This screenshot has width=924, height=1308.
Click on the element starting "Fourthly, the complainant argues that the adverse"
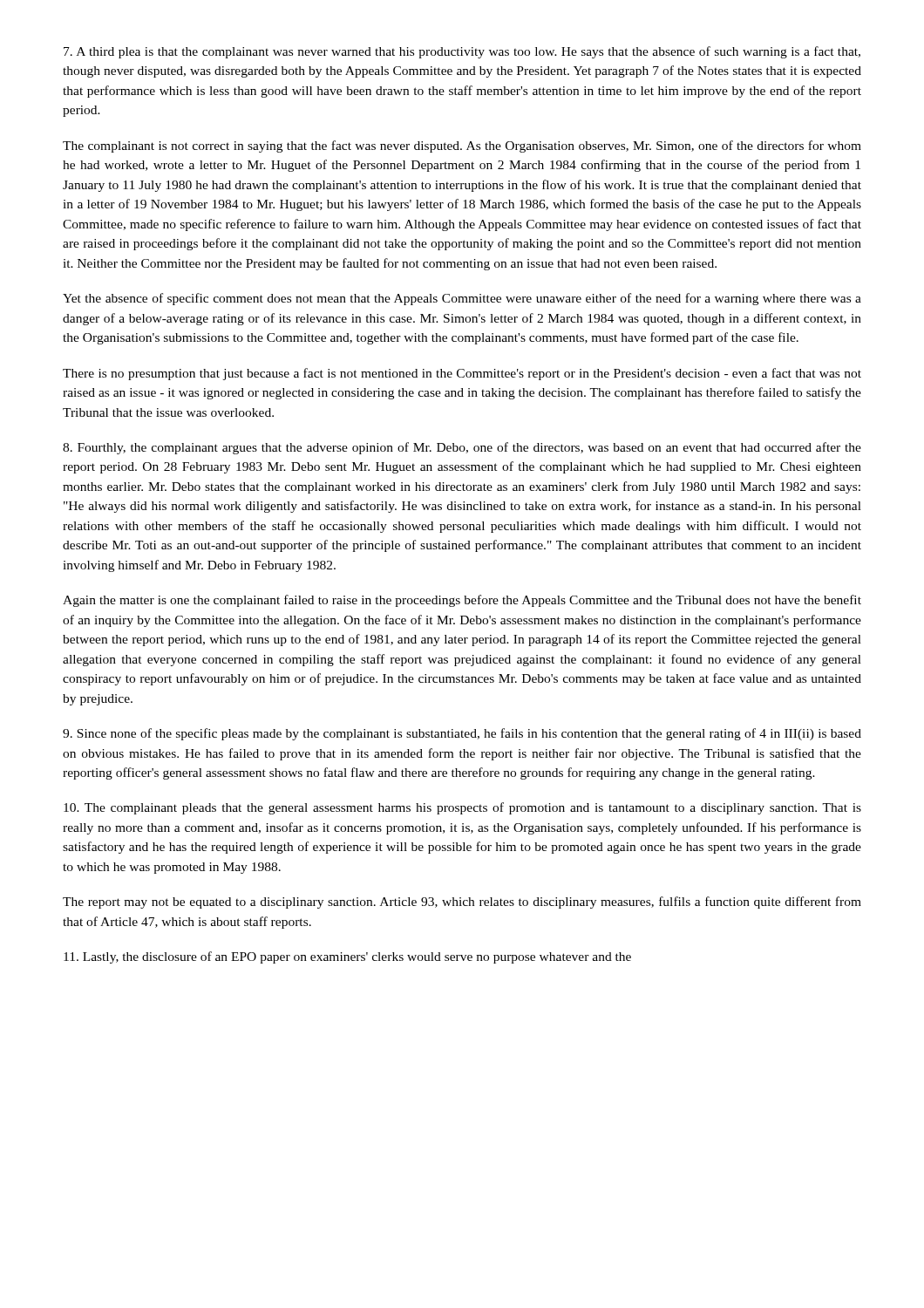point(462,506)
